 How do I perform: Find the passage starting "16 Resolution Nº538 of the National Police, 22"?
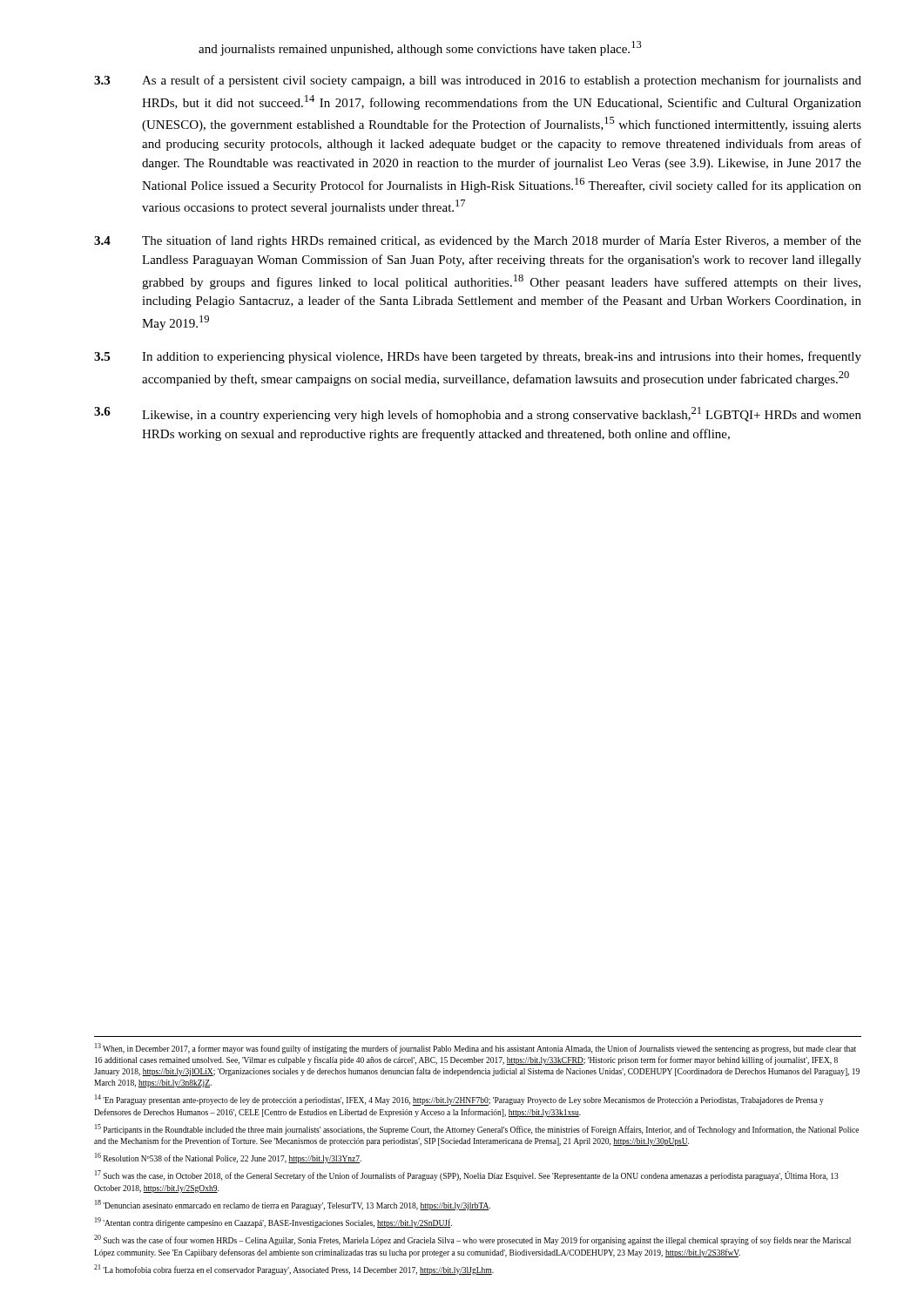[228, 1158]
